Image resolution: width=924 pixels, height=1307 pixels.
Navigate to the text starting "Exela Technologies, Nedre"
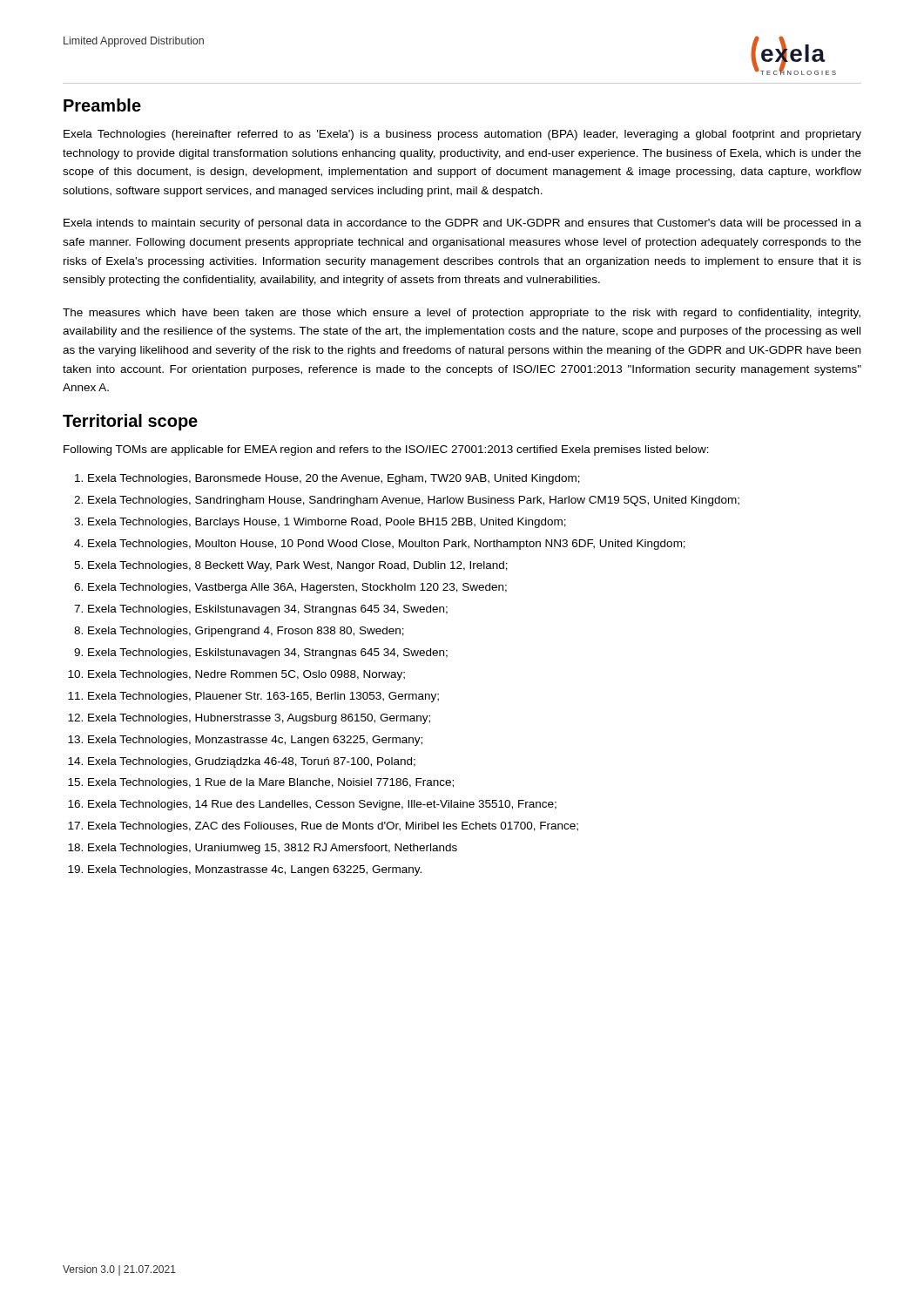pyautogui.click(x=246, y=674)
